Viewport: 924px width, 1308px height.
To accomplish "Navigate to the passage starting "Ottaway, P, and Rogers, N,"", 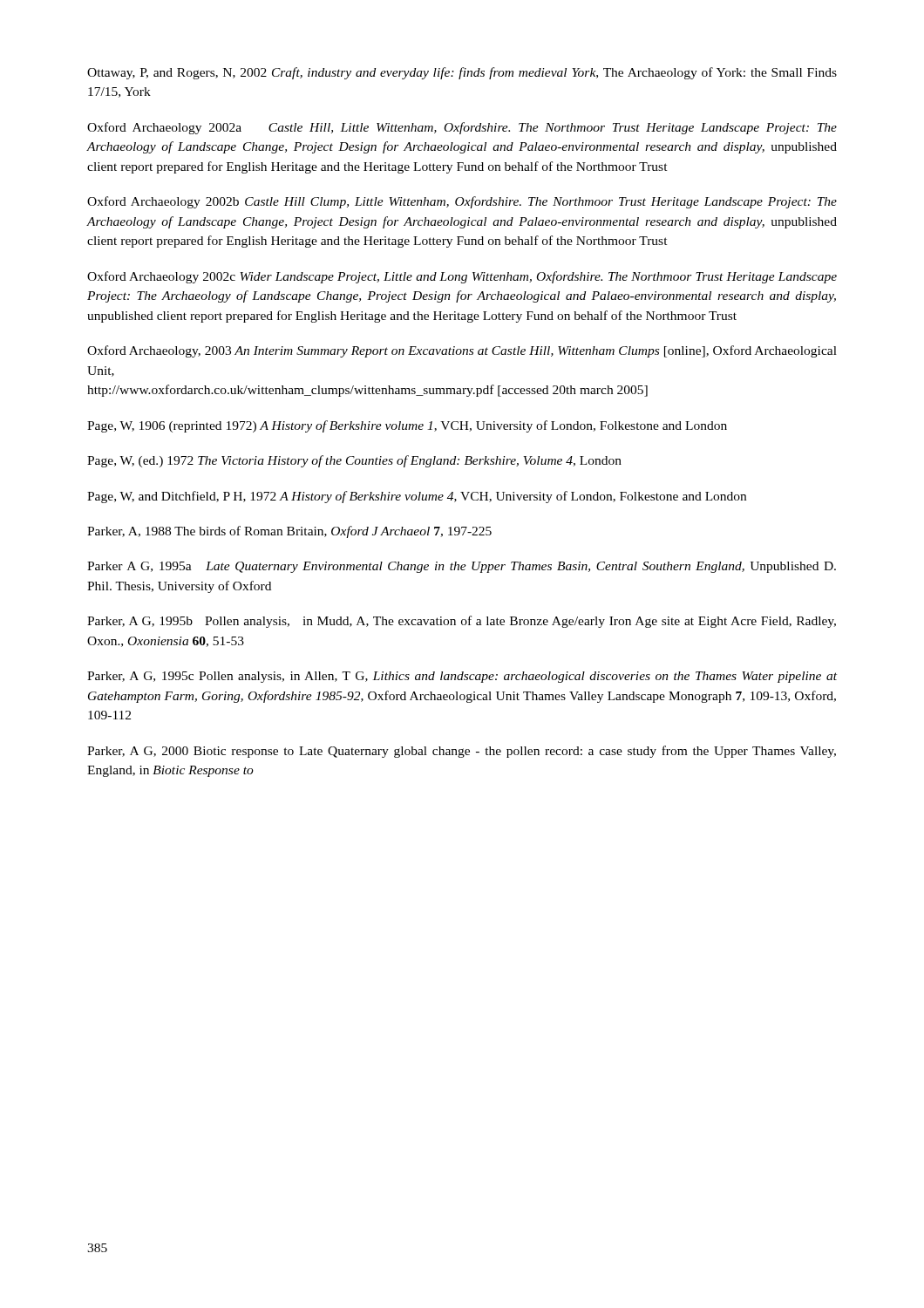I will click(462, 82).
